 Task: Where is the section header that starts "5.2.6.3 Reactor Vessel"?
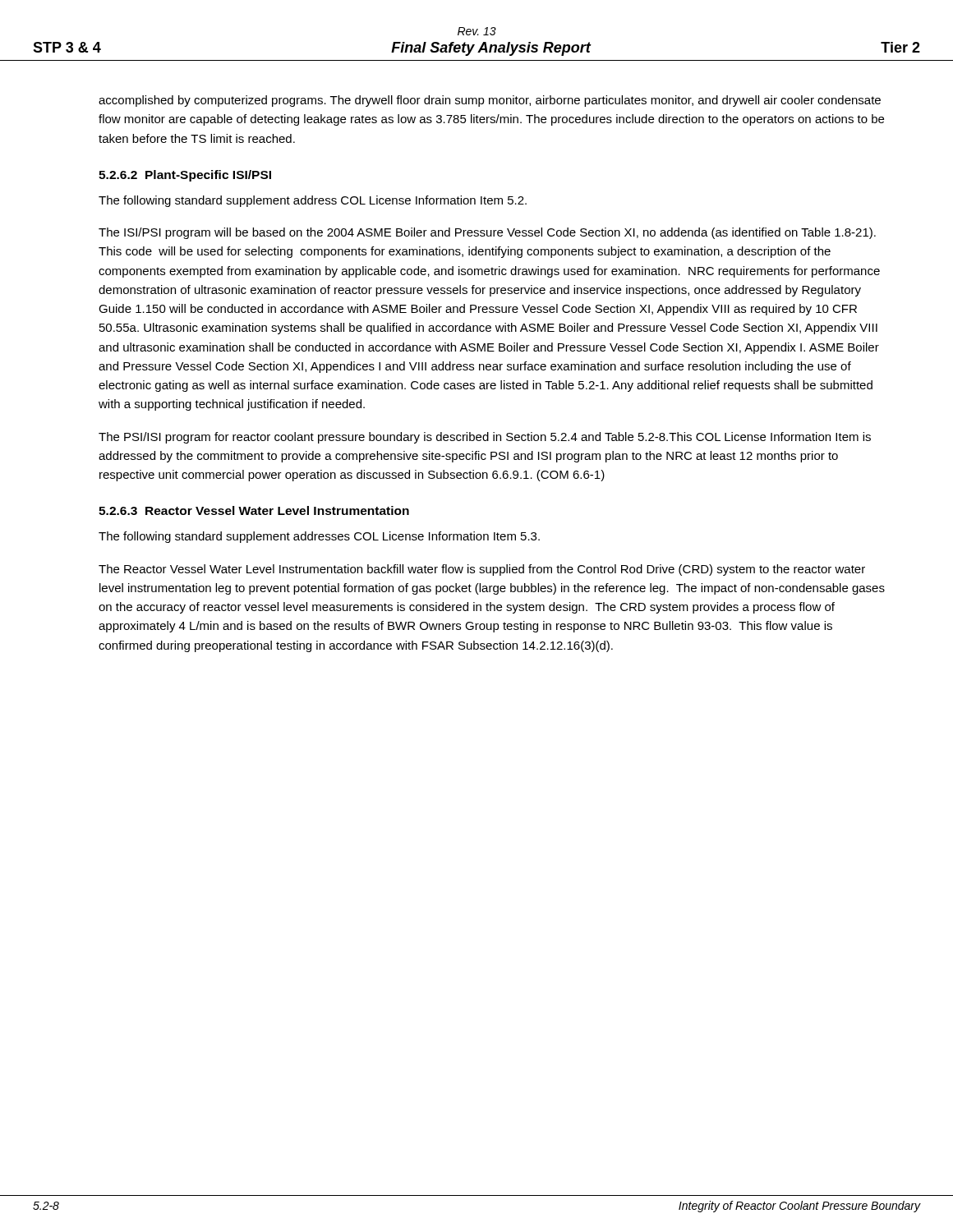pos(254,511)
